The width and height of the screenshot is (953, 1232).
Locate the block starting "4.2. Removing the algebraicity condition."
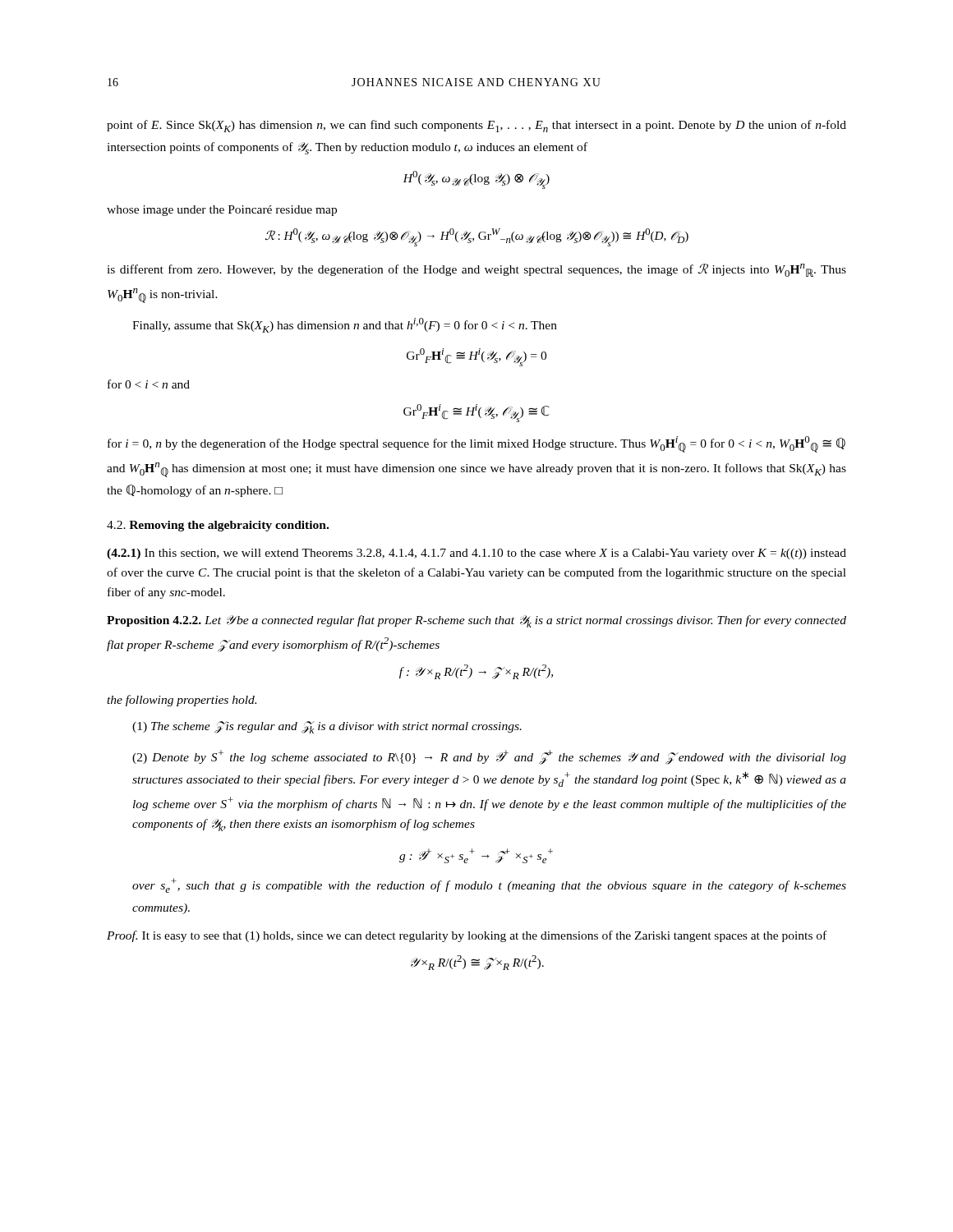pyautogui.click(x=218, y=525)
